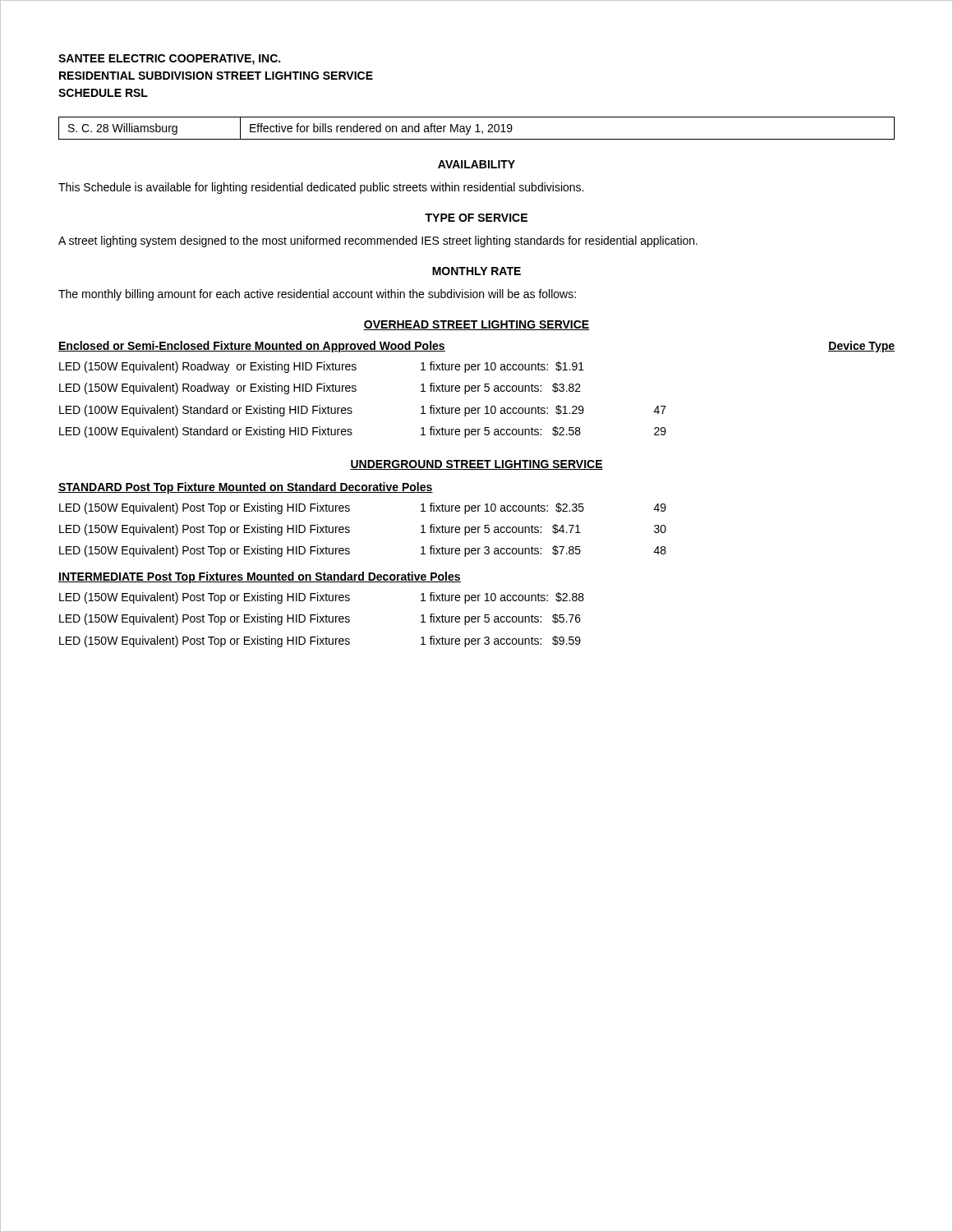Select the title that says "SANTEE ELECTRIC COOPERATIVE,"

pyautogui.click(x=169, y=60)
